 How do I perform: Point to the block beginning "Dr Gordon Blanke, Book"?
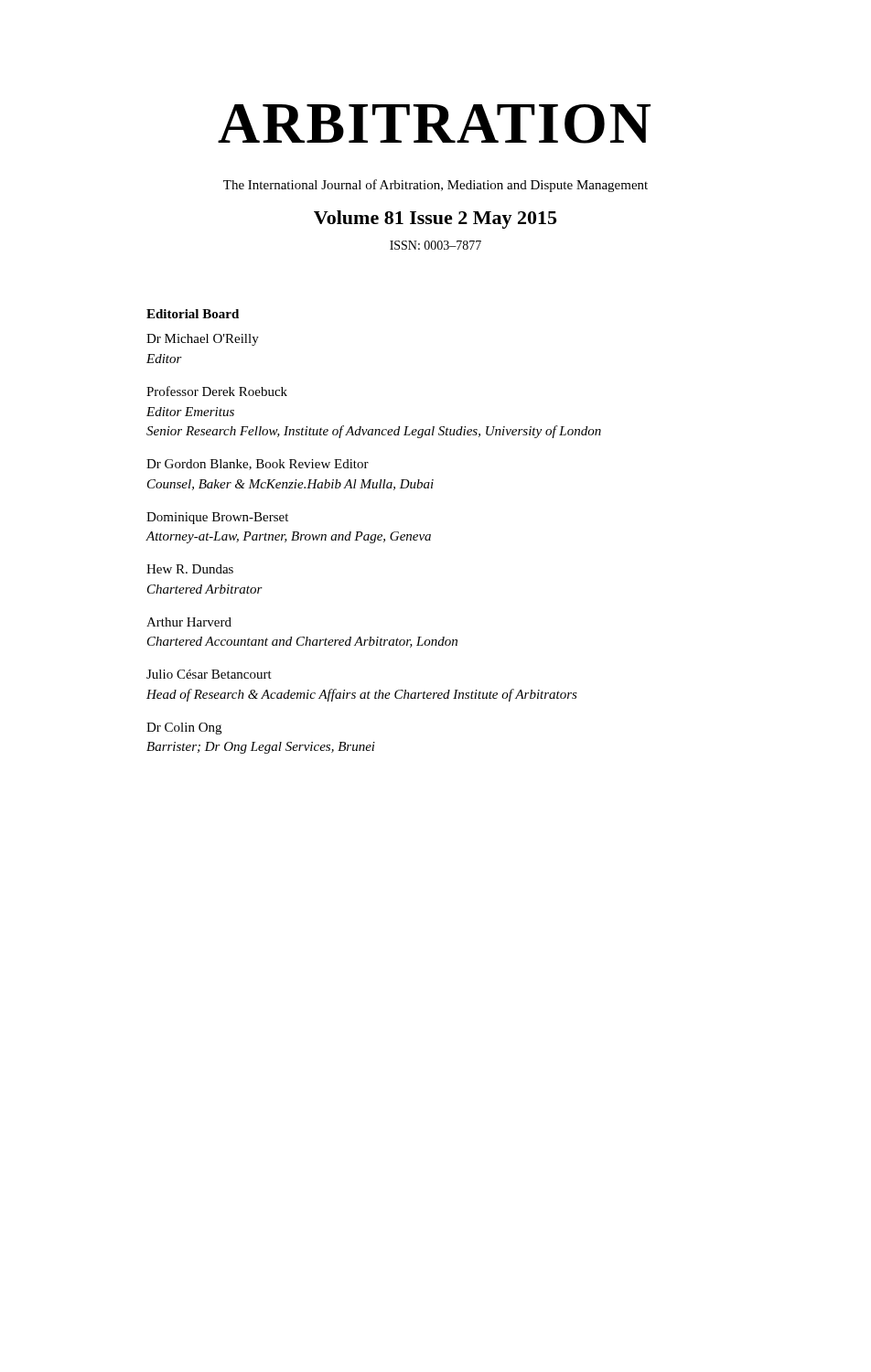436,475
